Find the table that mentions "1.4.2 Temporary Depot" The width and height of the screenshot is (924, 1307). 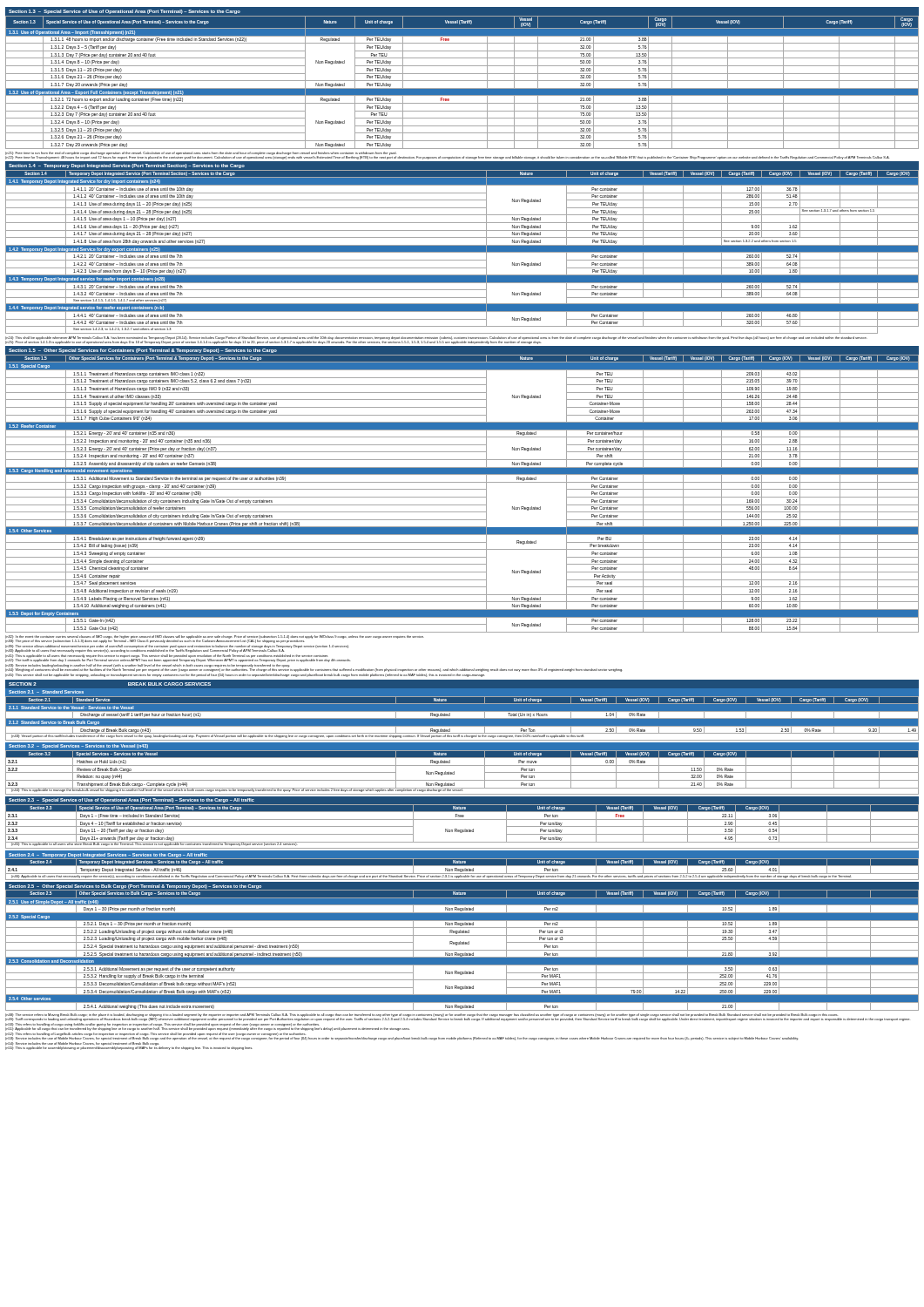coord(462,252)
